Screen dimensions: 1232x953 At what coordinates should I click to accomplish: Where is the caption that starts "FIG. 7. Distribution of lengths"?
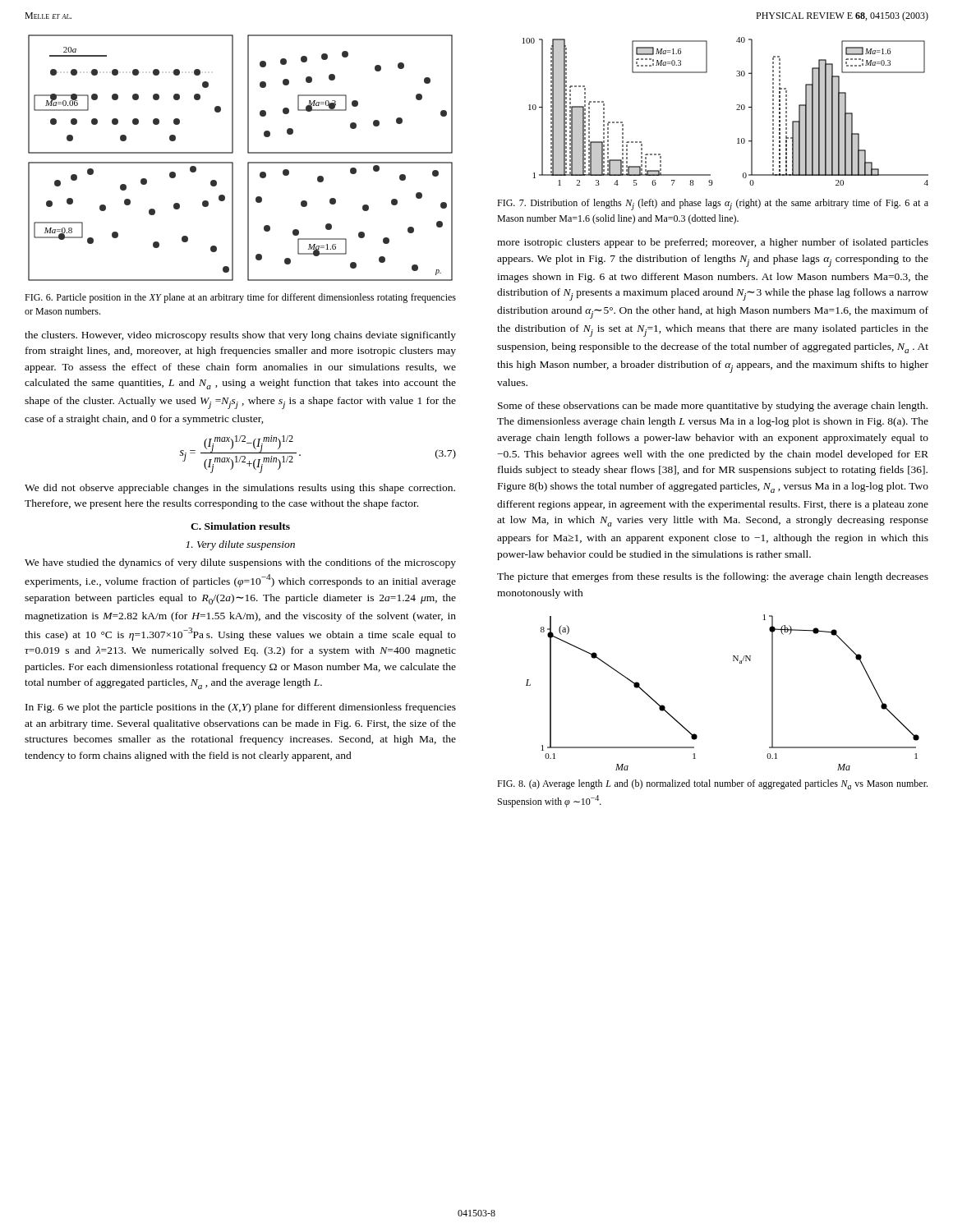713,211
